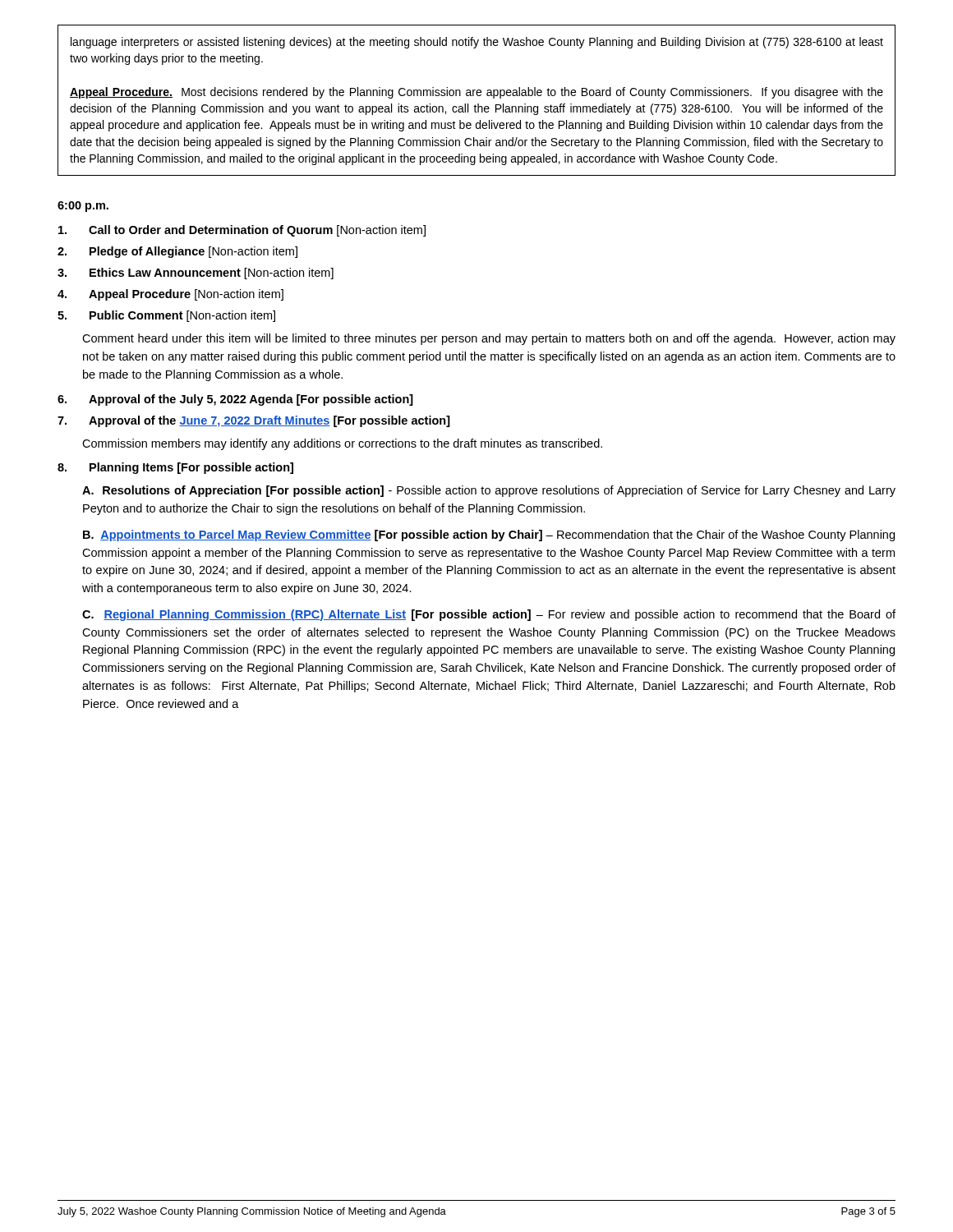This screenshot has height=1232, width=953.
Task: Locate the block of text that opens with "language interpreters or assisted listening devices) at"
Action: (x=476, y=100)
